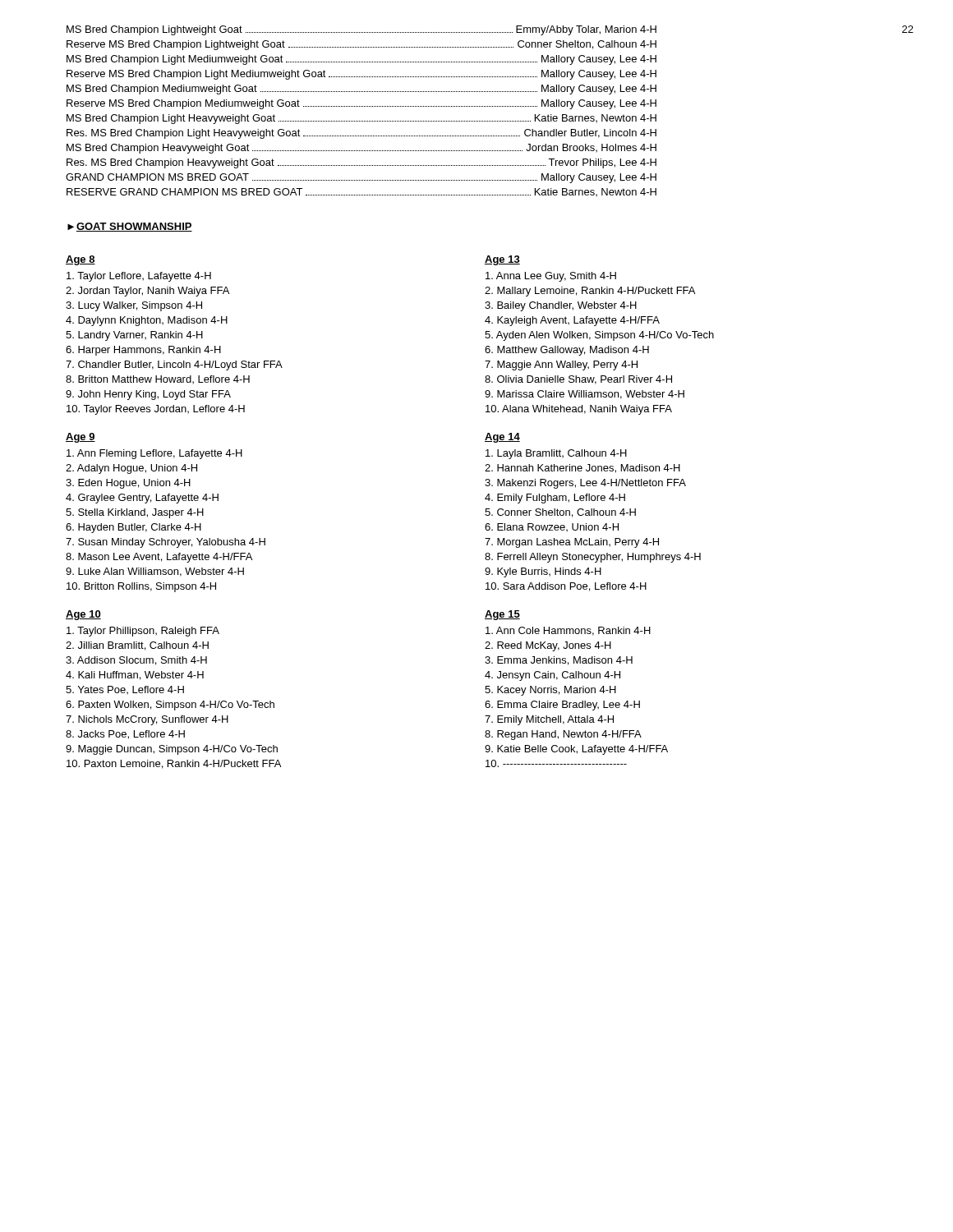953x1232 pixels.
Task: Click on the list item that says "RESERVE GRAND CHAMPION MS BRED"
Action: tap(362, 192)
